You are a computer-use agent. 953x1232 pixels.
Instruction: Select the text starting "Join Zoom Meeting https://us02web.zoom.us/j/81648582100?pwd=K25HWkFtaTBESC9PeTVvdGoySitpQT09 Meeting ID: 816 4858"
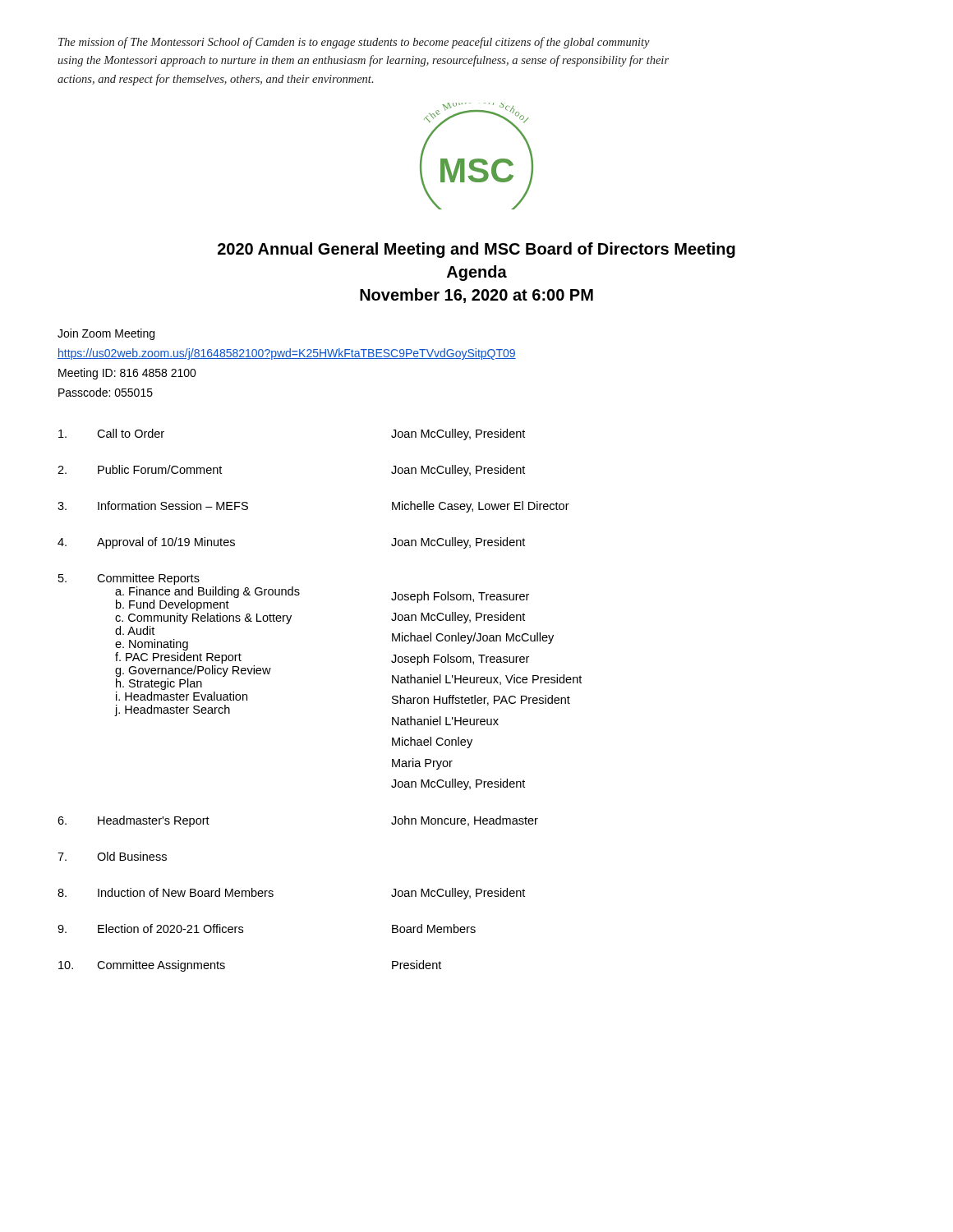click(287, 363)
